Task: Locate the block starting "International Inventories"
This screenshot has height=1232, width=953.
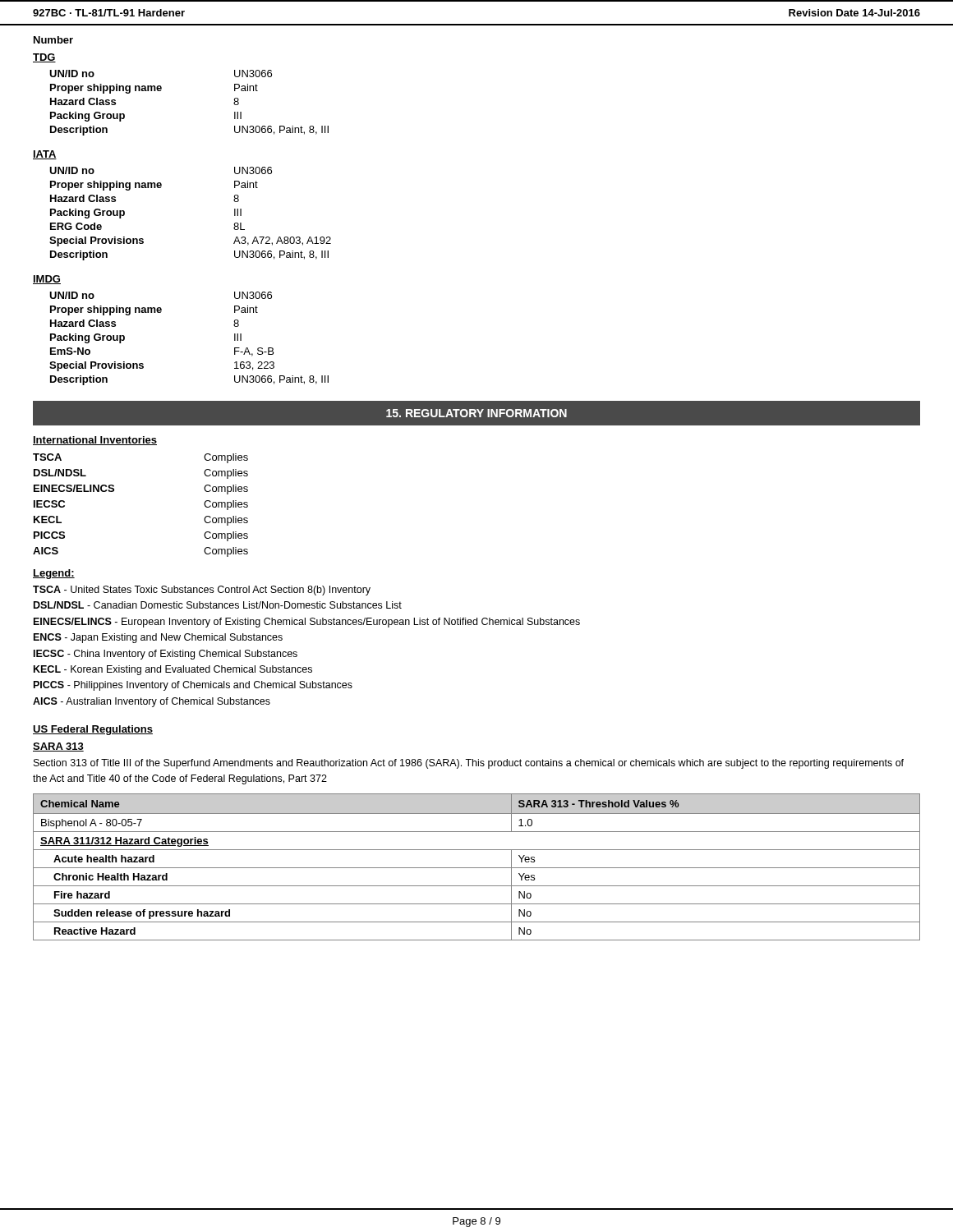Action: 95,440
